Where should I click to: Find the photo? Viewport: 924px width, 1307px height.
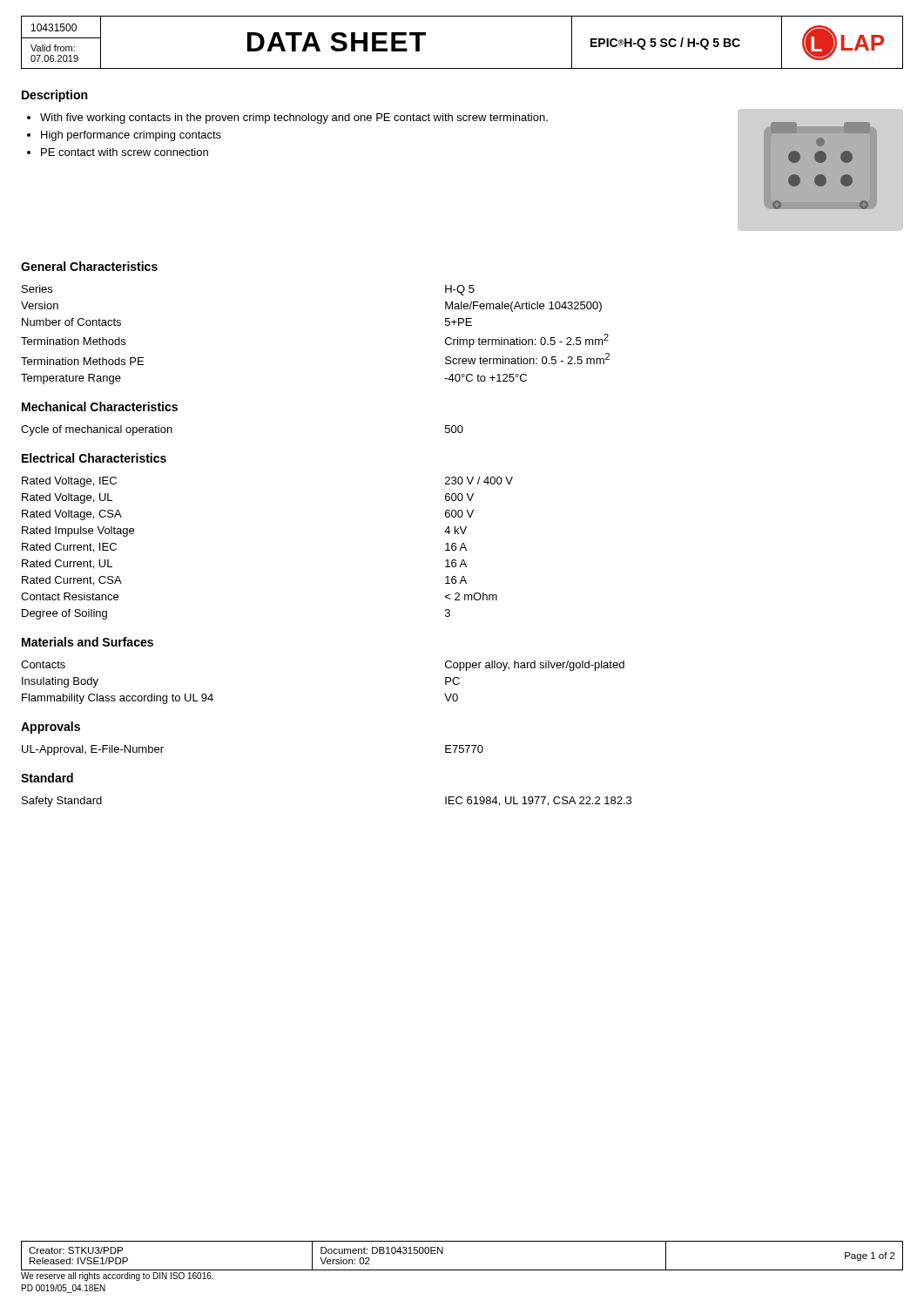click(x=820, y=171)
